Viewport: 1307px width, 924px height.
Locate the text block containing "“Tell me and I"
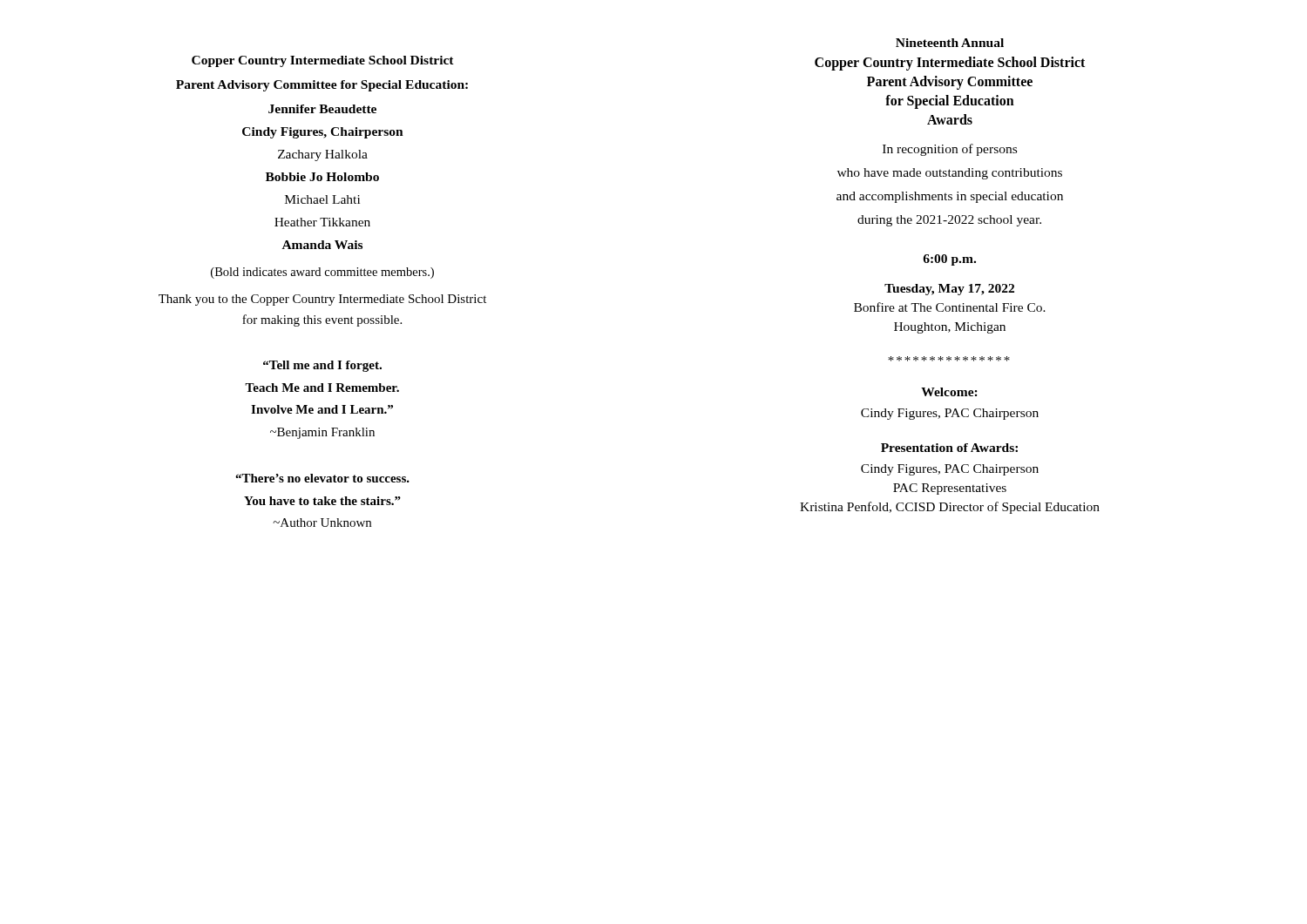322,399
